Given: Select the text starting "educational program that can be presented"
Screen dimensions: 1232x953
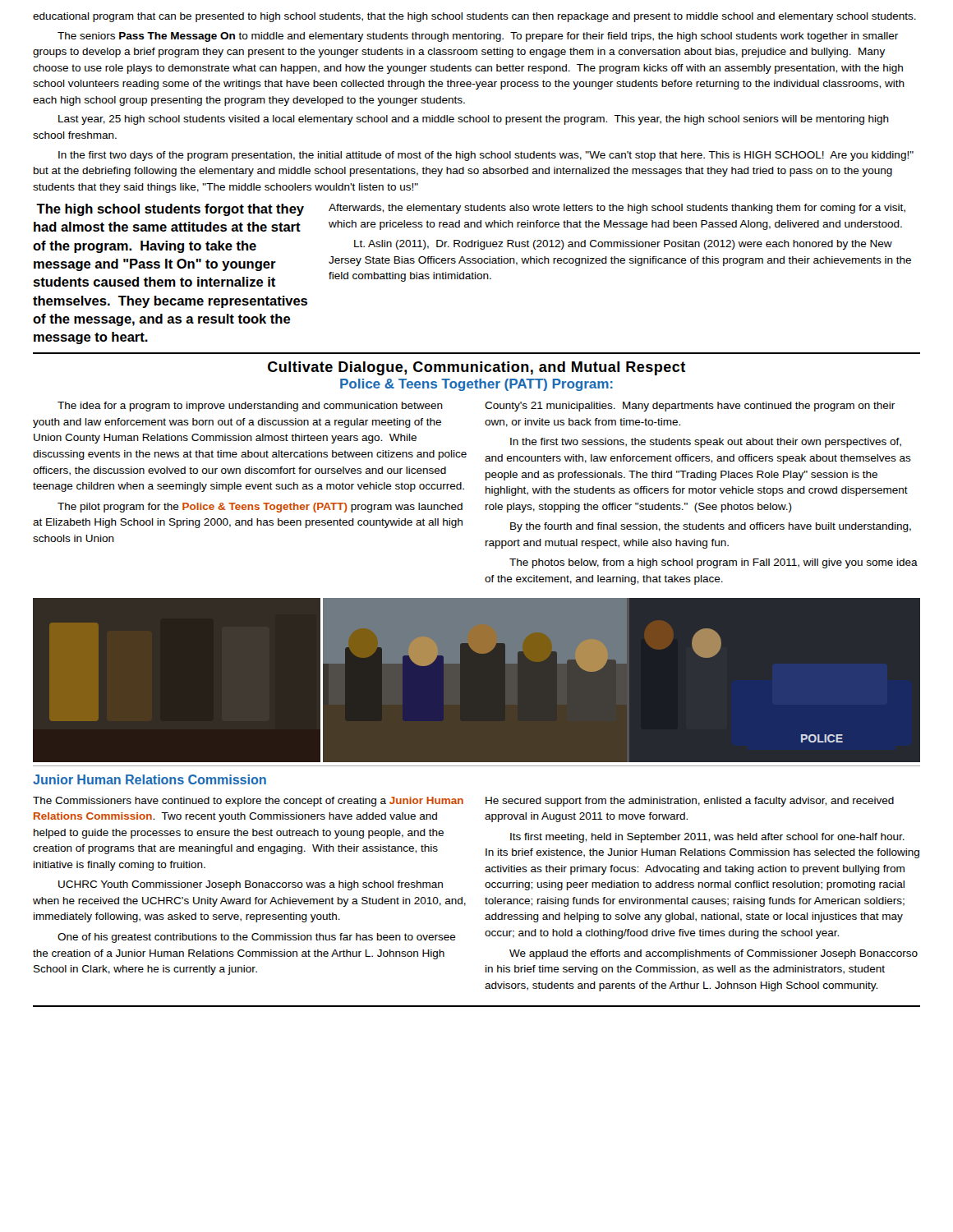Looking at the screenshot, I should coord(476,102).
